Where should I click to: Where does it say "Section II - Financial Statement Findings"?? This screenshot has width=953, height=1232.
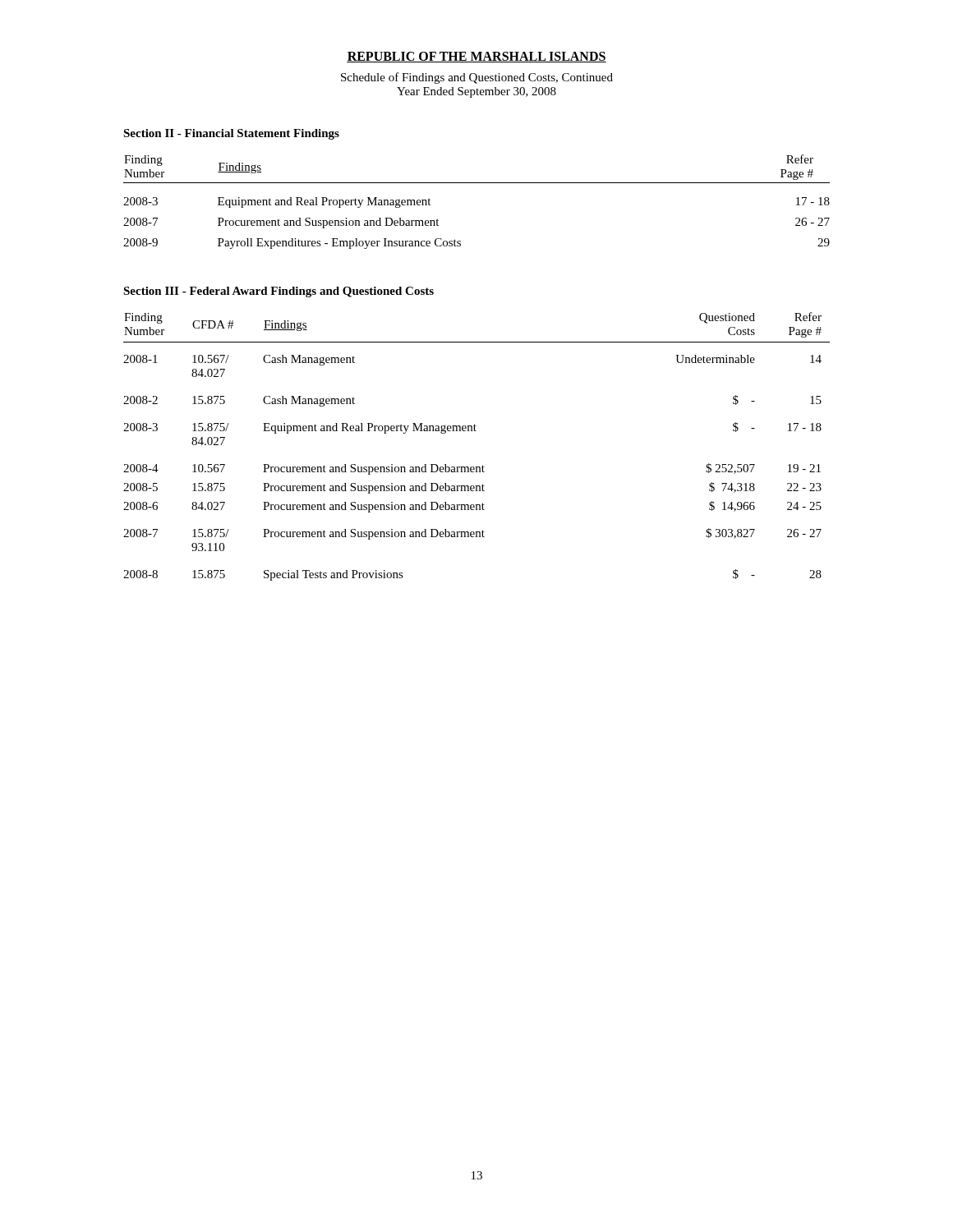coord(231,133)
